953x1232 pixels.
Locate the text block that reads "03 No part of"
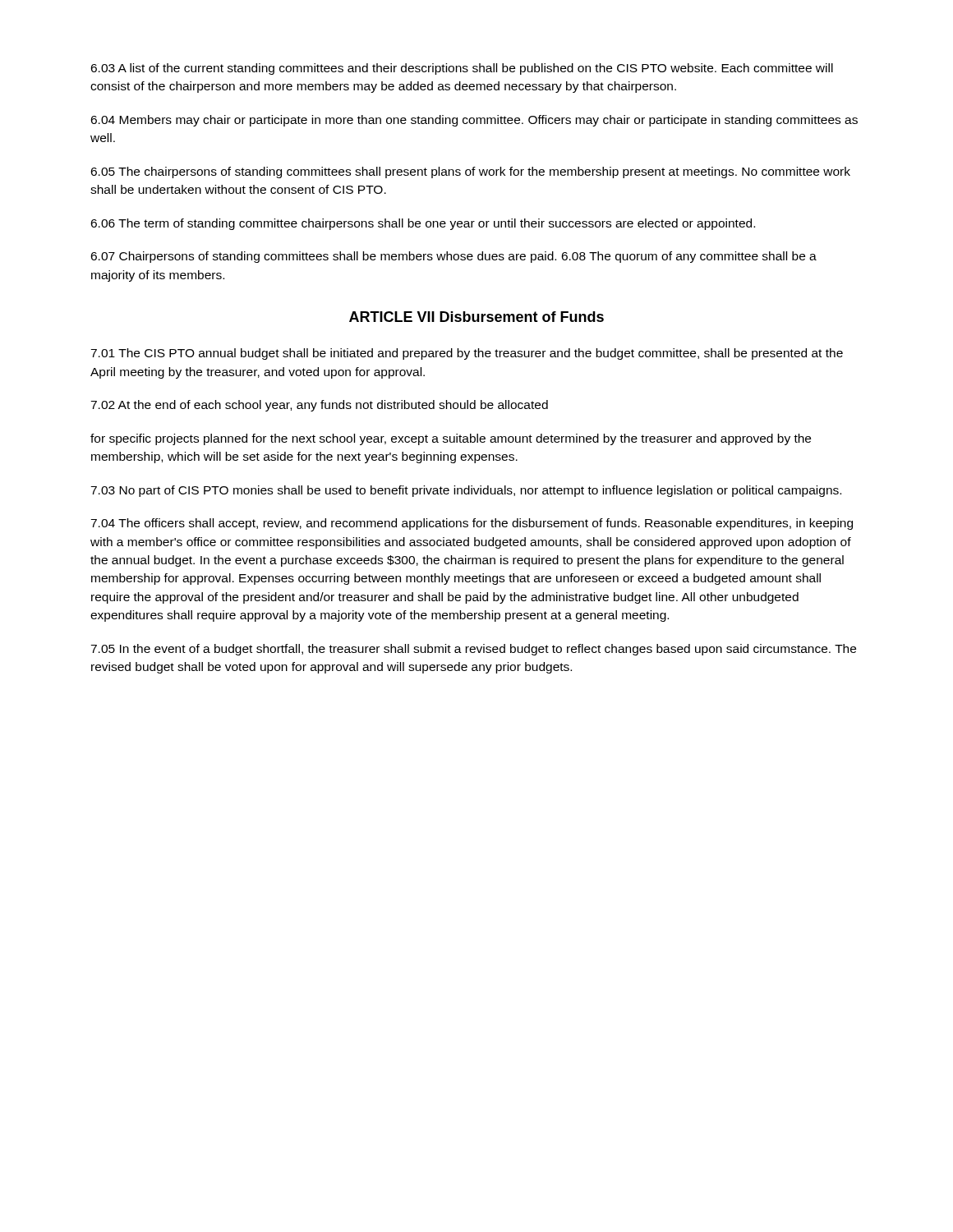[x=466, y=490]
